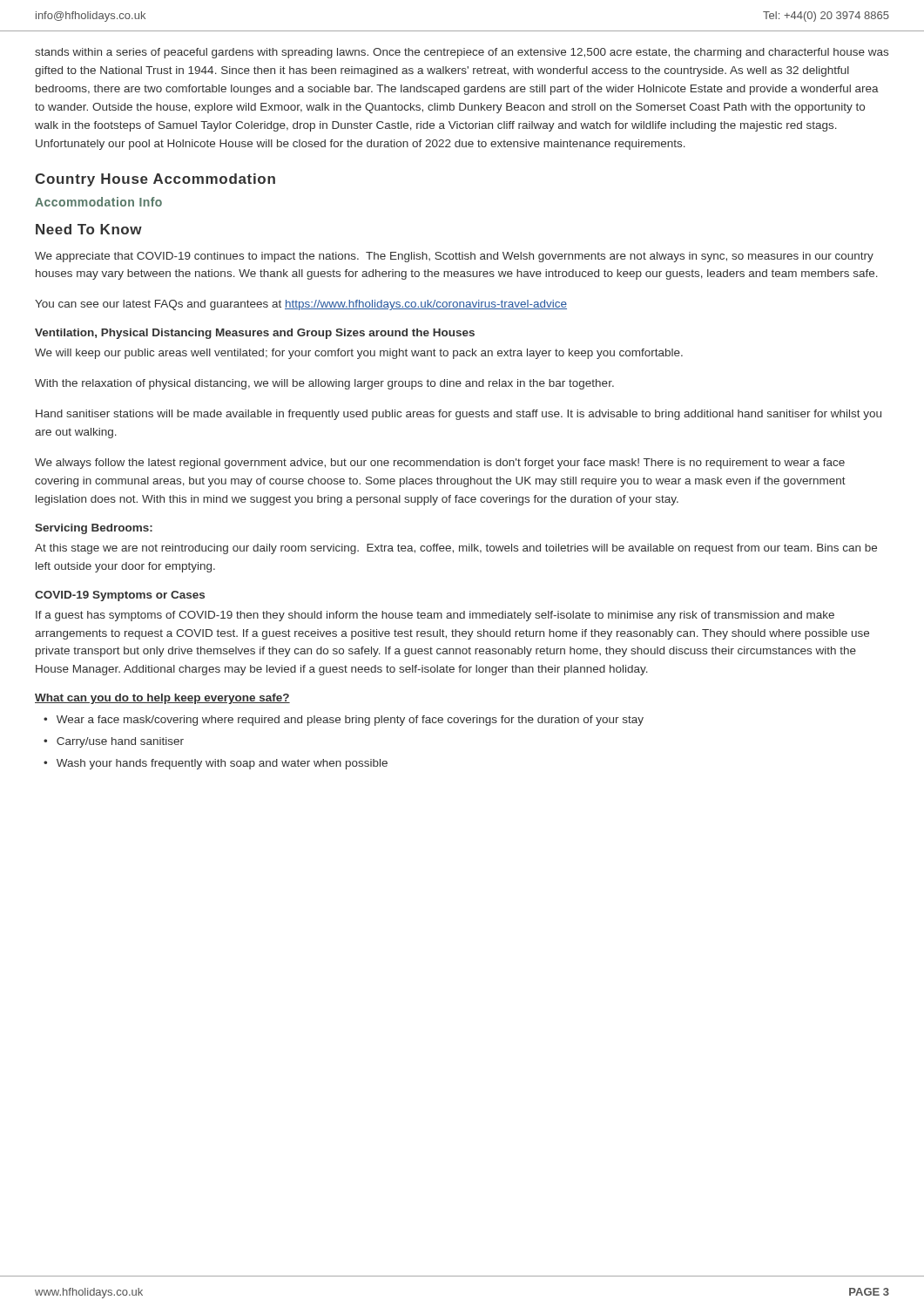Find the block starting "You can see our latest"
The image size is (924, 1307).
point(301,304)
